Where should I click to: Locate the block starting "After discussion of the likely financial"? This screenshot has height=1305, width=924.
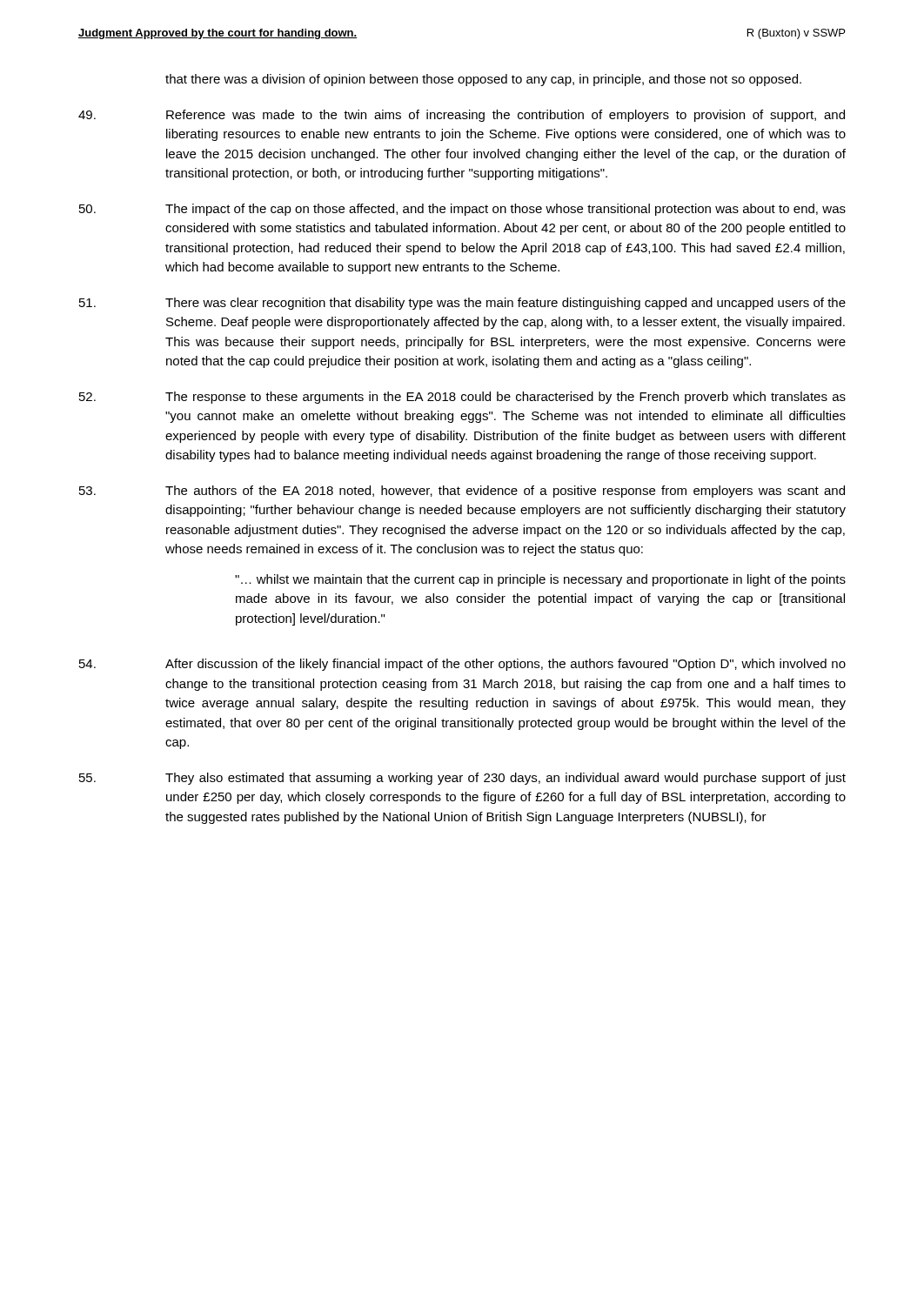[462, 703]
